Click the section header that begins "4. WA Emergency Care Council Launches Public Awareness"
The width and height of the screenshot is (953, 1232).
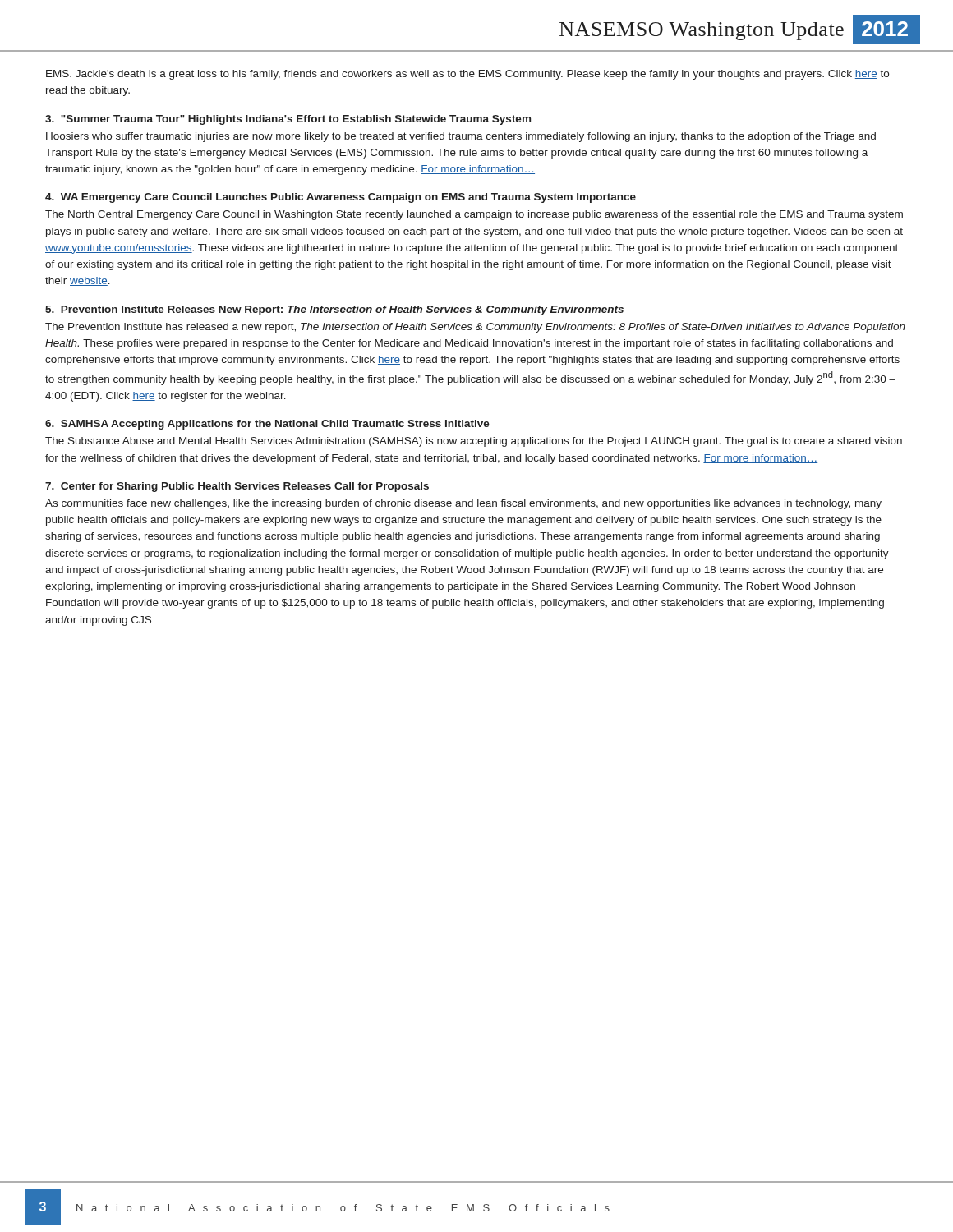pyautogui.click(x=341, y=197)
